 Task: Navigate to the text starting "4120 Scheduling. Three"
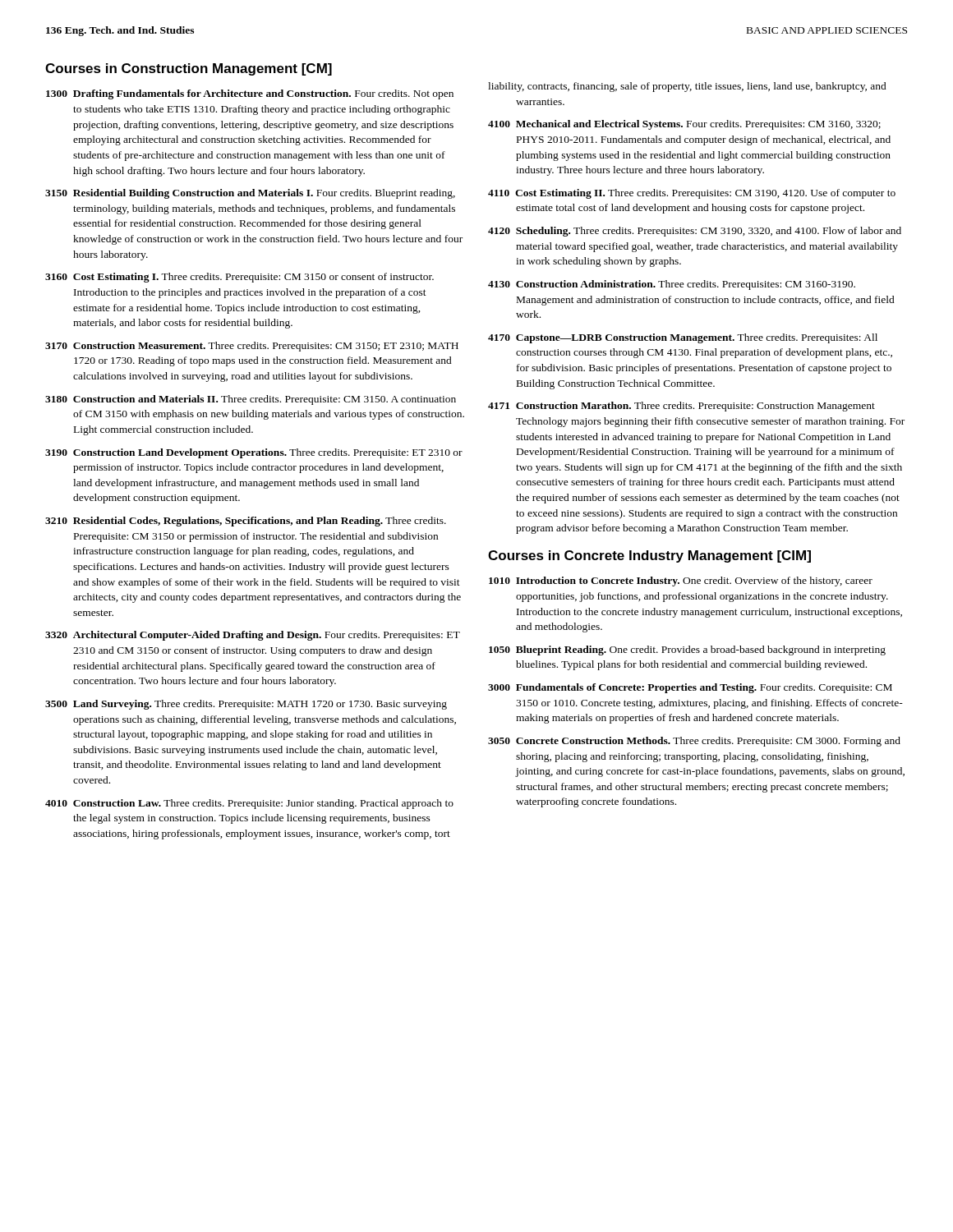tap(695, 246)
